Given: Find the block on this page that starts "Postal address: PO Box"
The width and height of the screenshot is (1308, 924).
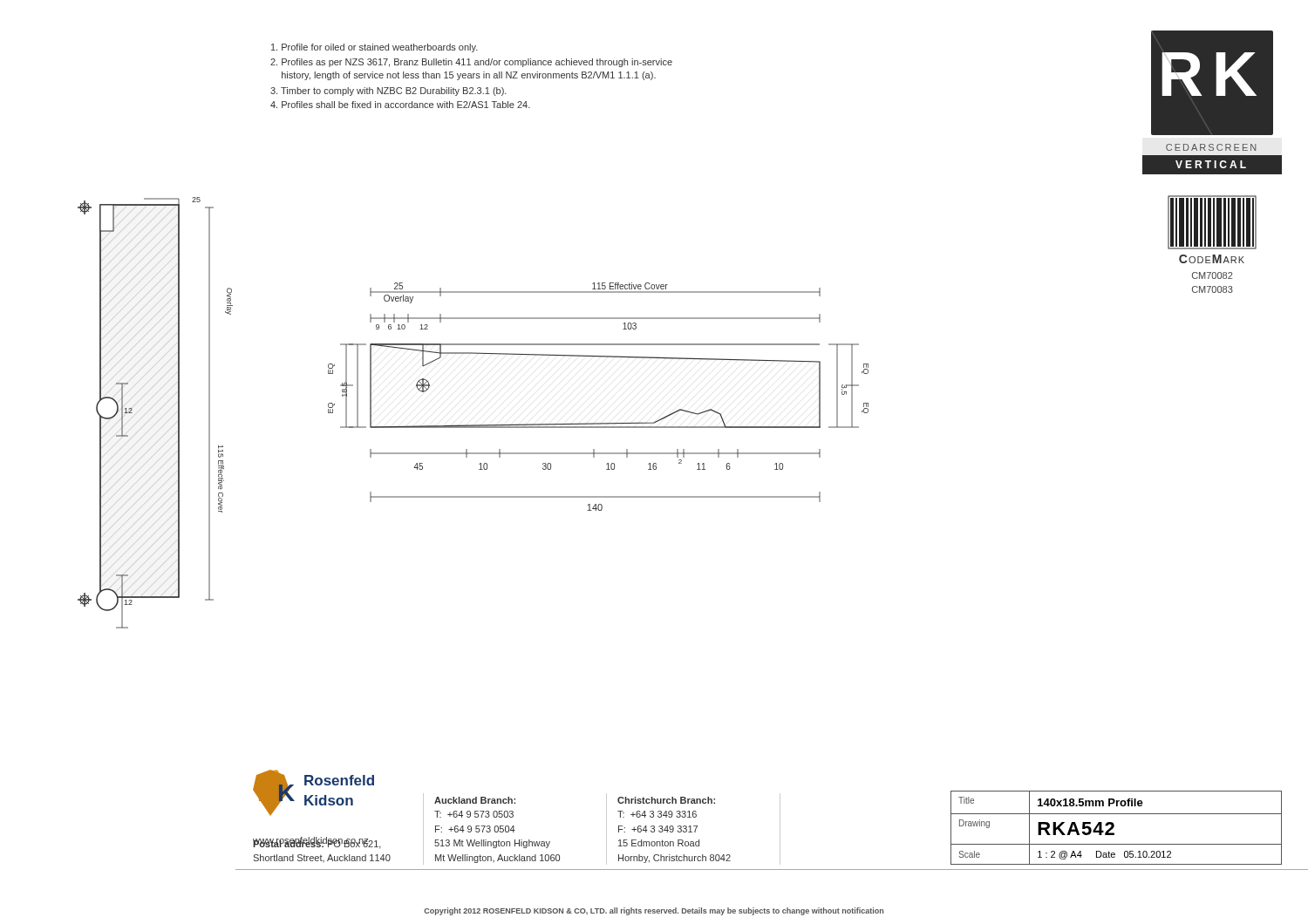Looking at the screenshot, I should pos(322,851).
